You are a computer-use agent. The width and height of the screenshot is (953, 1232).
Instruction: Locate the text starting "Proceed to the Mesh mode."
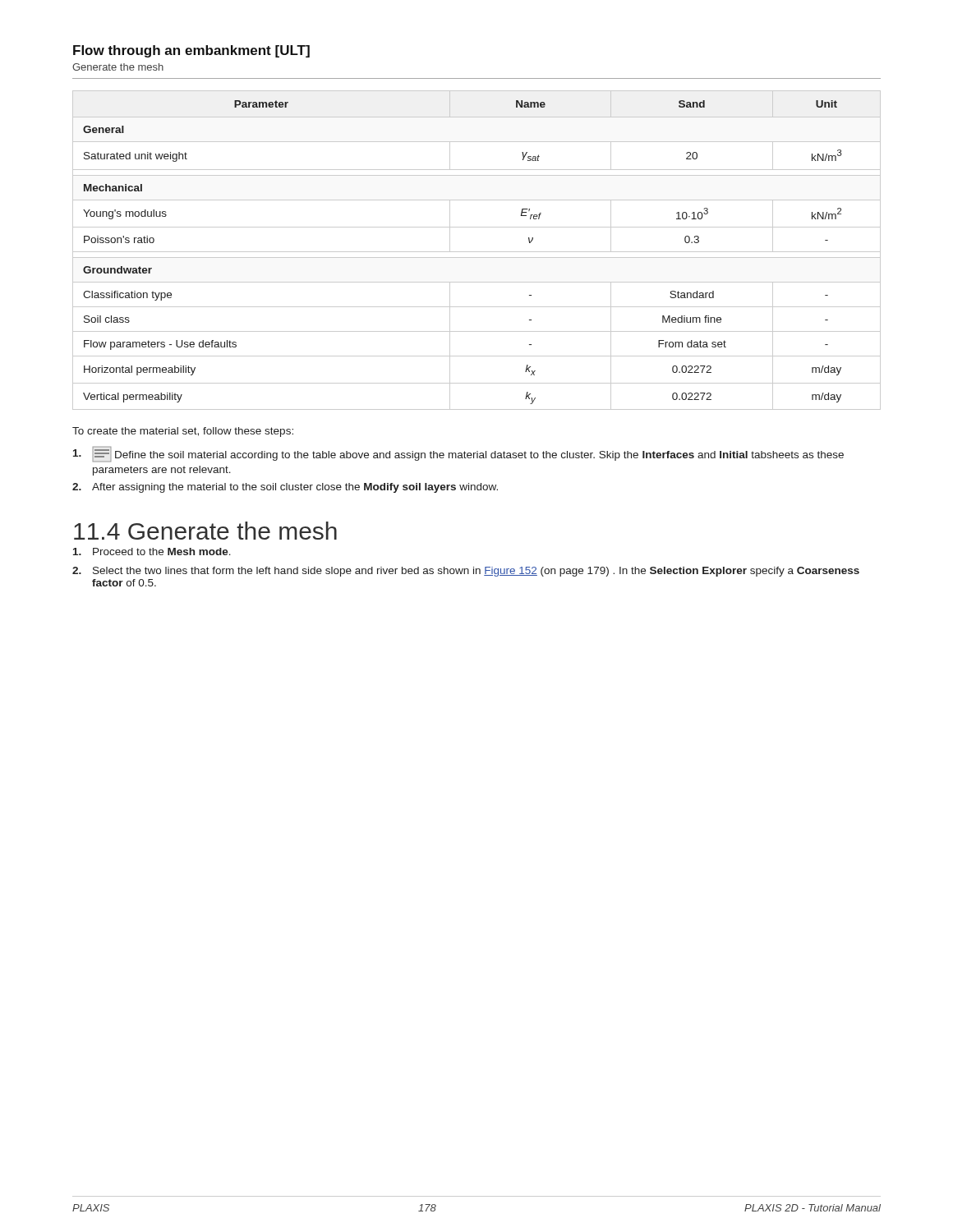pyautogui.click(x=152, y=552)
